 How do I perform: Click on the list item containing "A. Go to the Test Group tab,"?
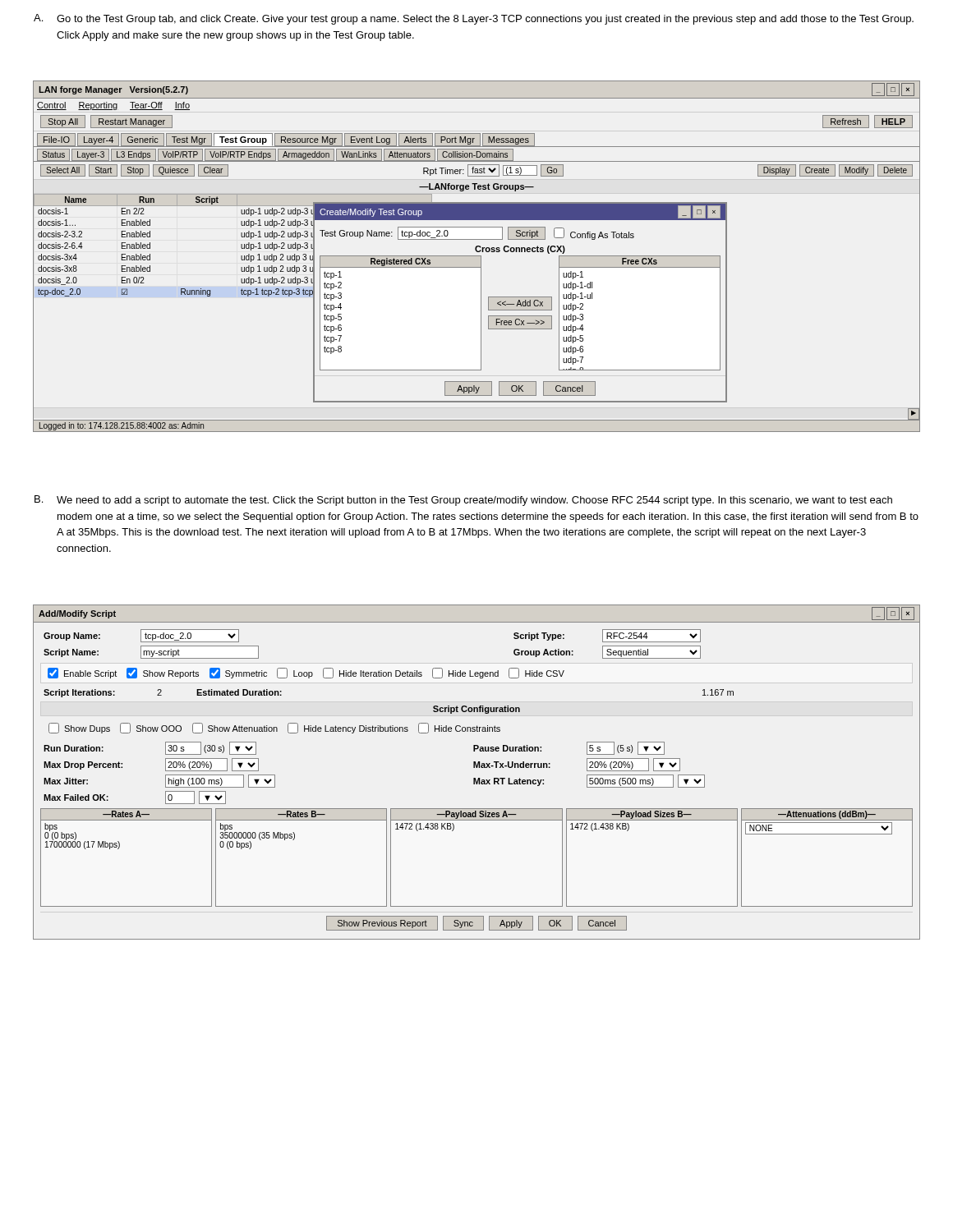(x=476, y=27)
